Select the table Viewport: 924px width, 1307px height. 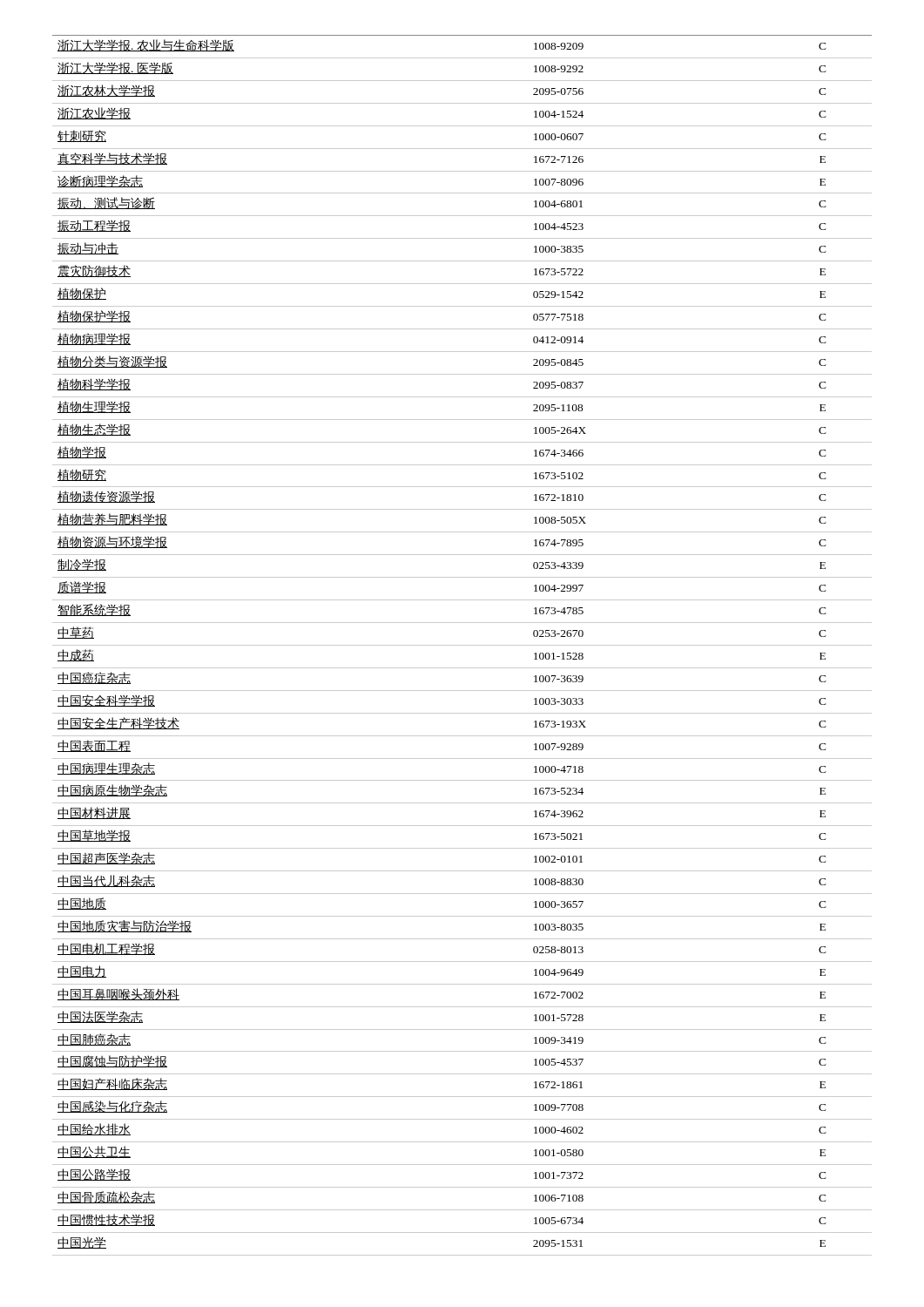click(462, 645)
